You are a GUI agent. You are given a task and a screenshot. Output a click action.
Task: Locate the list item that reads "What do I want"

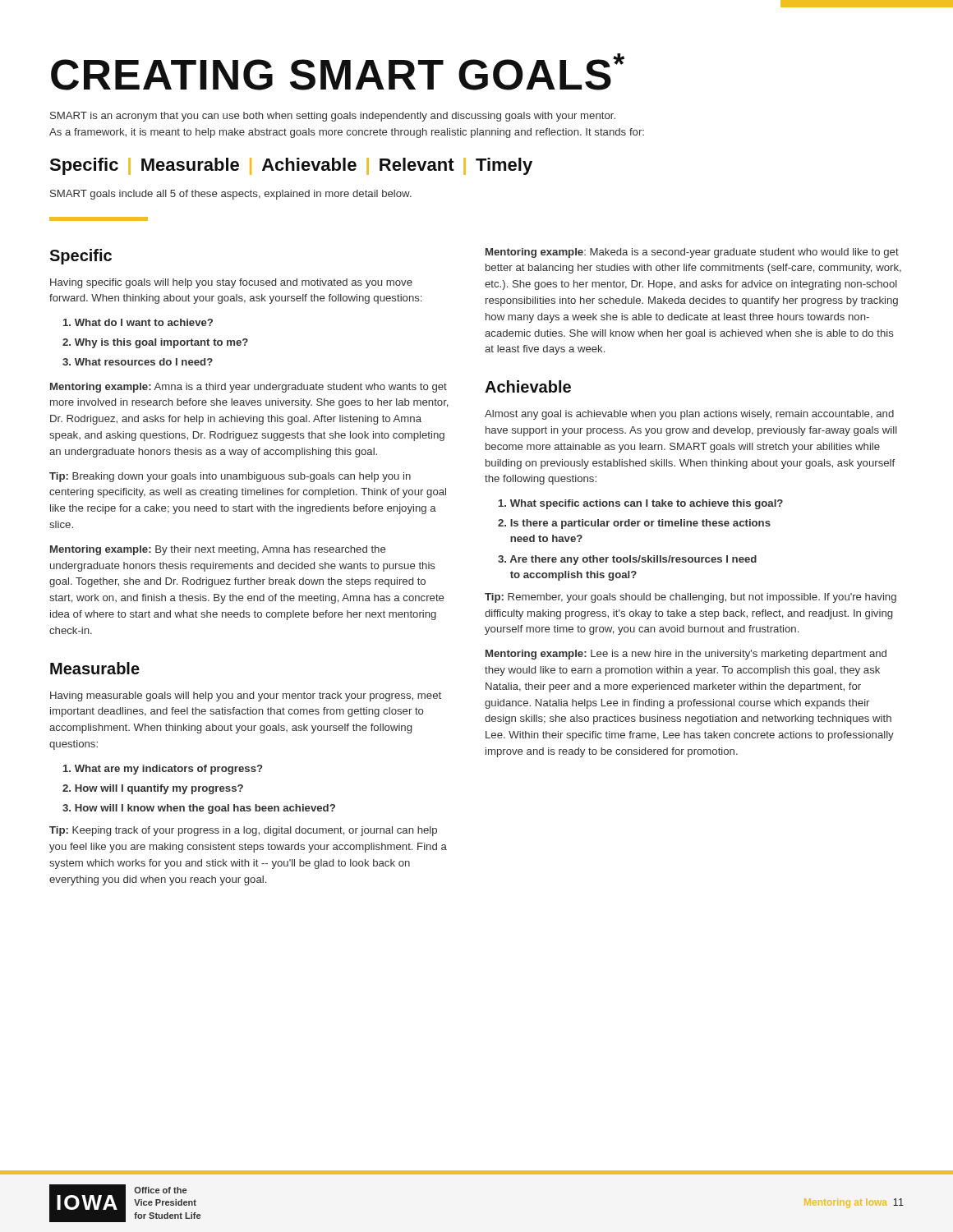point(138,323)
